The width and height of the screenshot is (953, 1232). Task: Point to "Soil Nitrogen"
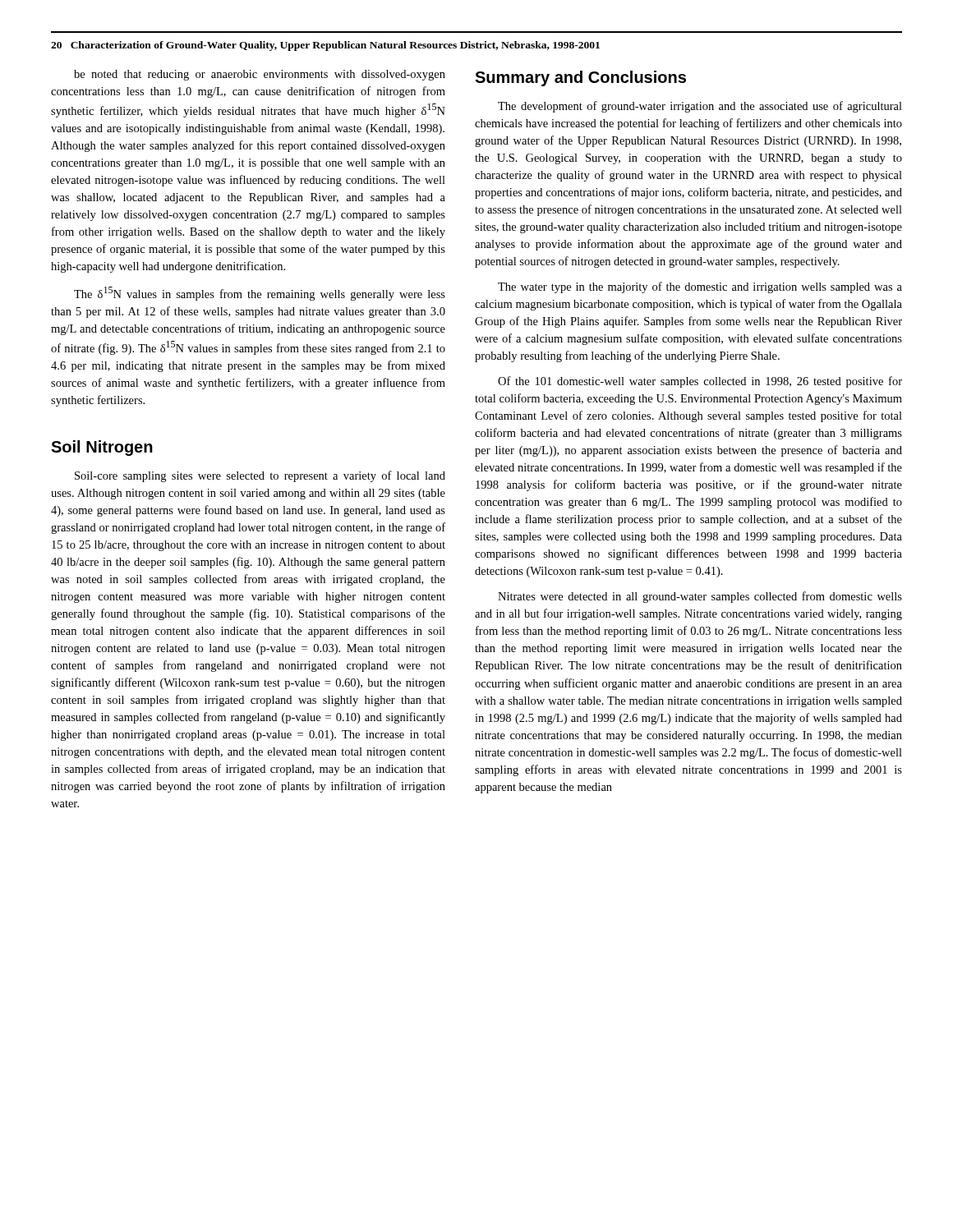pyautogui.click(x=102, y=447)
